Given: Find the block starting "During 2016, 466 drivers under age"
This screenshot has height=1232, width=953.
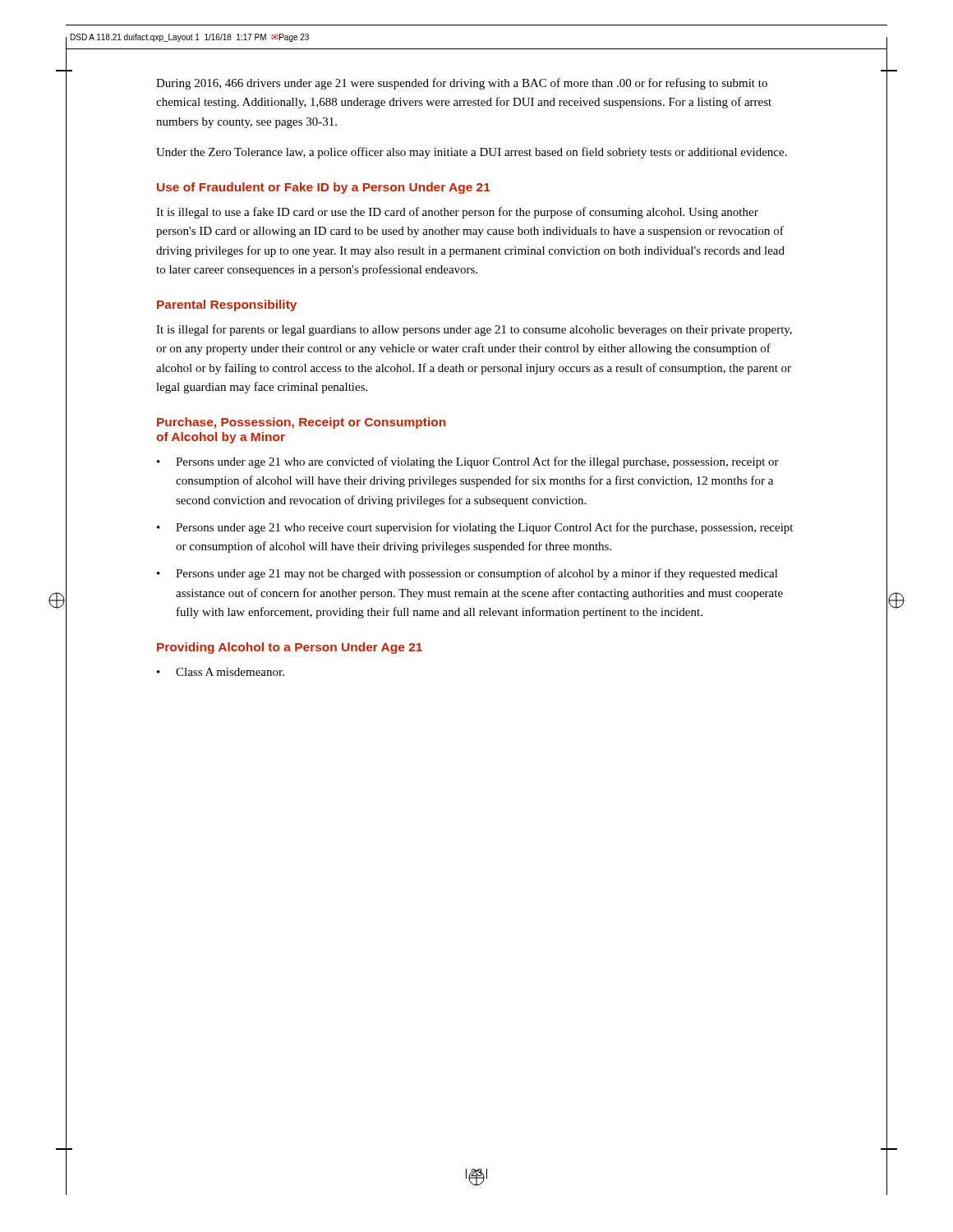Looking at the screenshot, I should (464, 102).
